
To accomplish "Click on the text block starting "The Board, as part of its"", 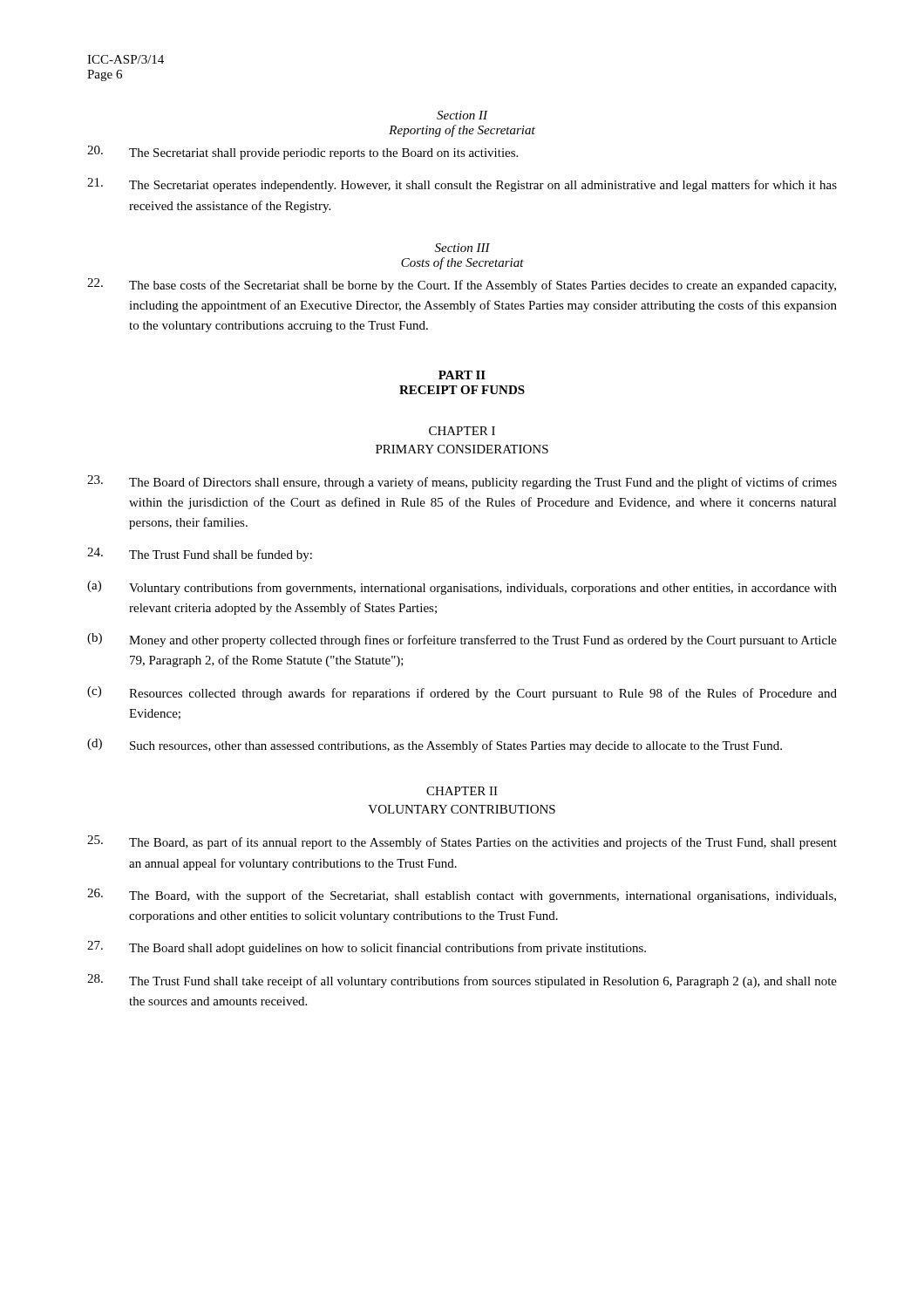I will click(x=462, y=853).
